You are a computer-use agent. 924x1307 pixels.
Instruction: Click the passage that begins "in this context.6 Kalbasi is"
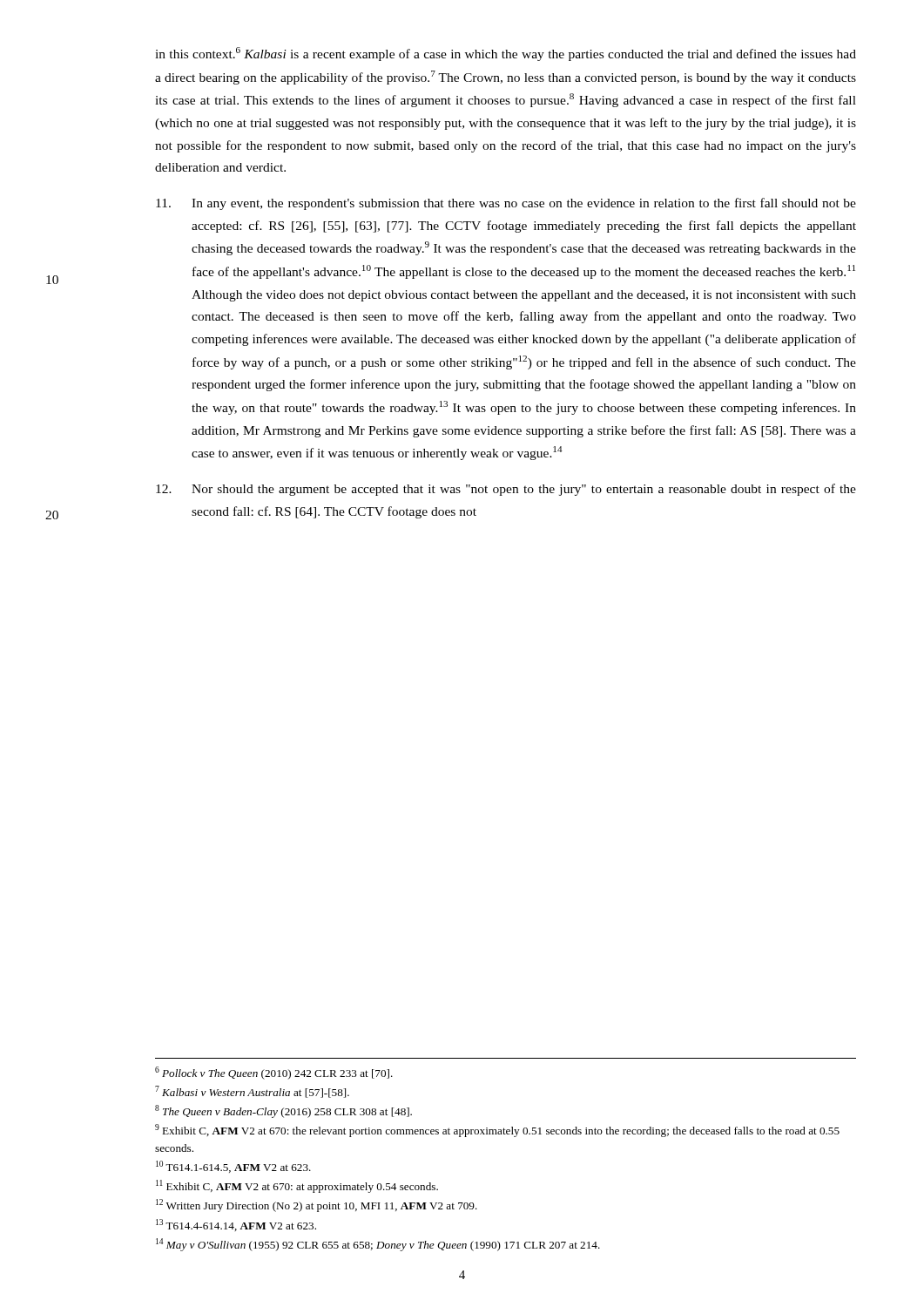(x=506, y=109)
